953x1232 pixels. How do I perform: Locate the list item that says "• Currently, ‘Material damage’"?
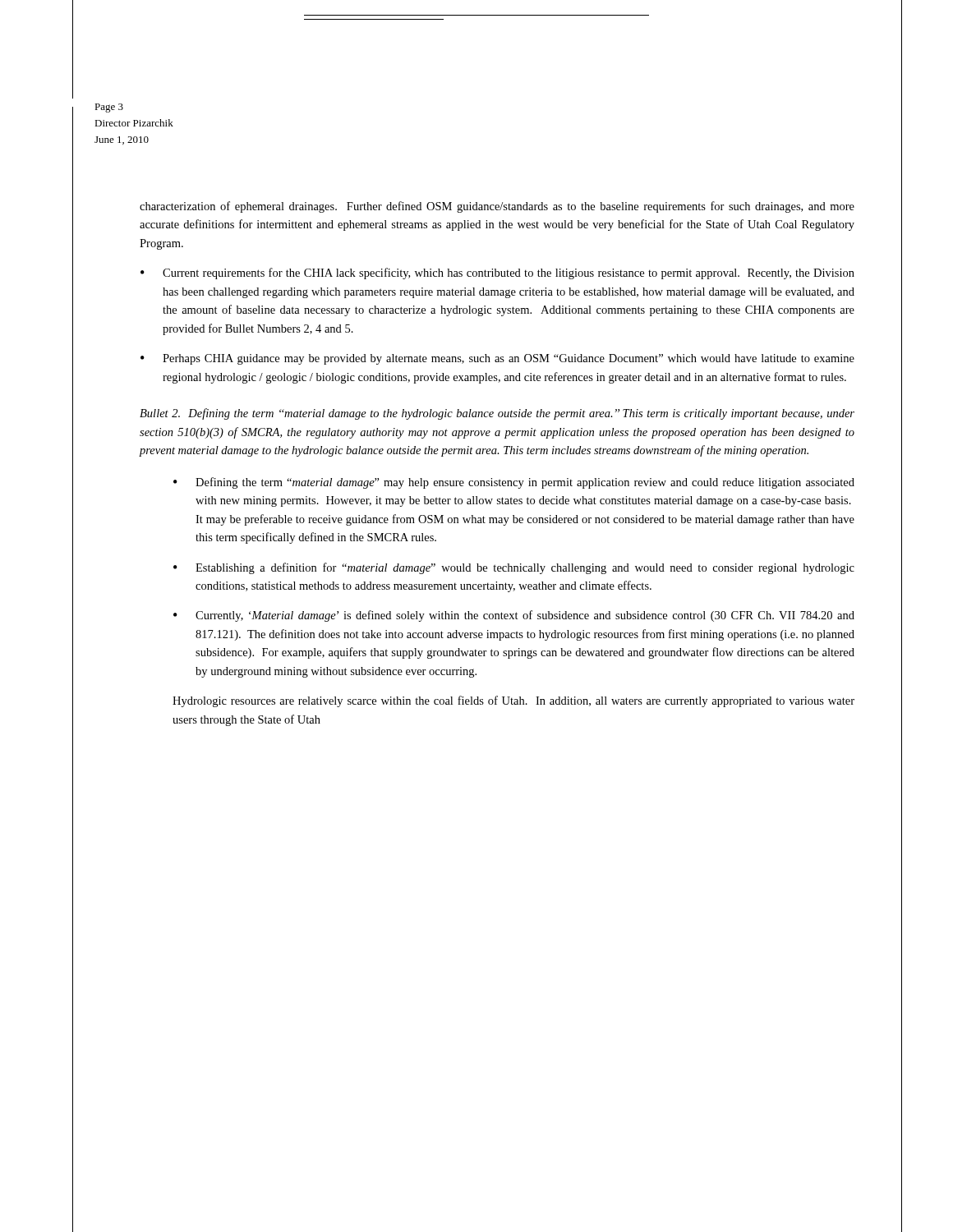tap(513, 643)
